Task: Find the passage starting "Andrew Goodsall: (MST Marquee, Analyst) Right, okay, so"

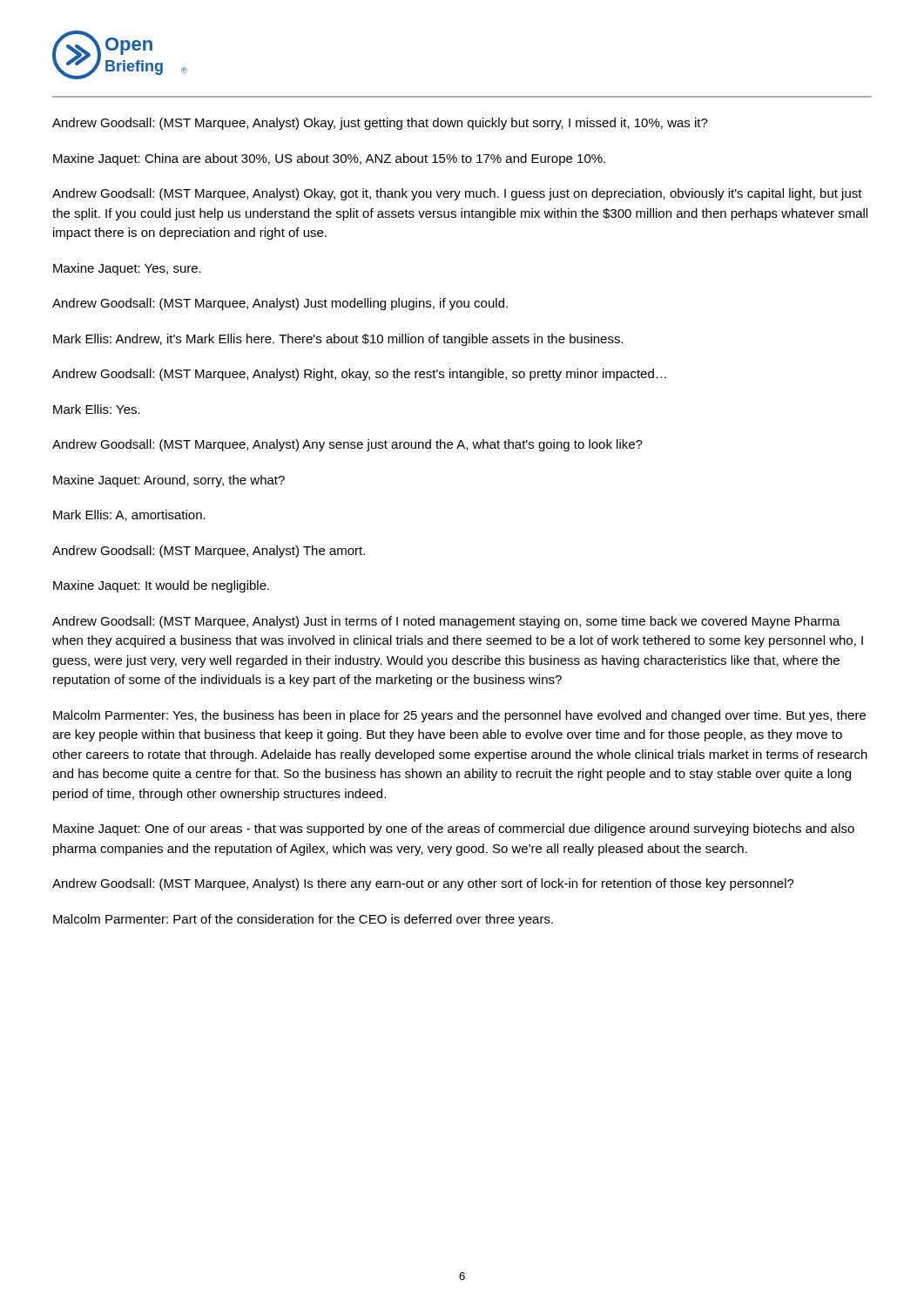Action: click(x=360, y=373)
